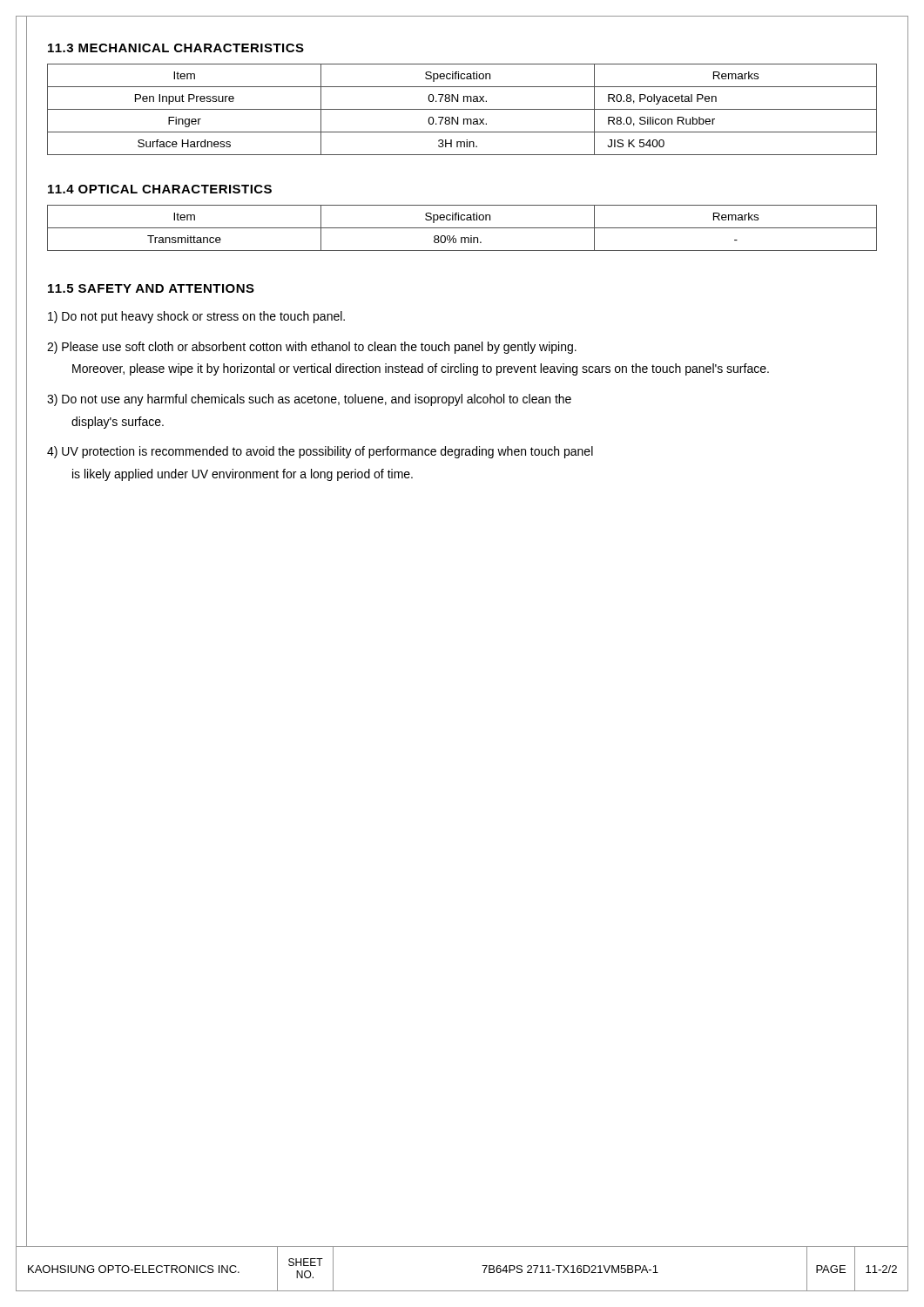Locate the region starting "3) Do not use any harmful chemicals"

pos(462,412)
